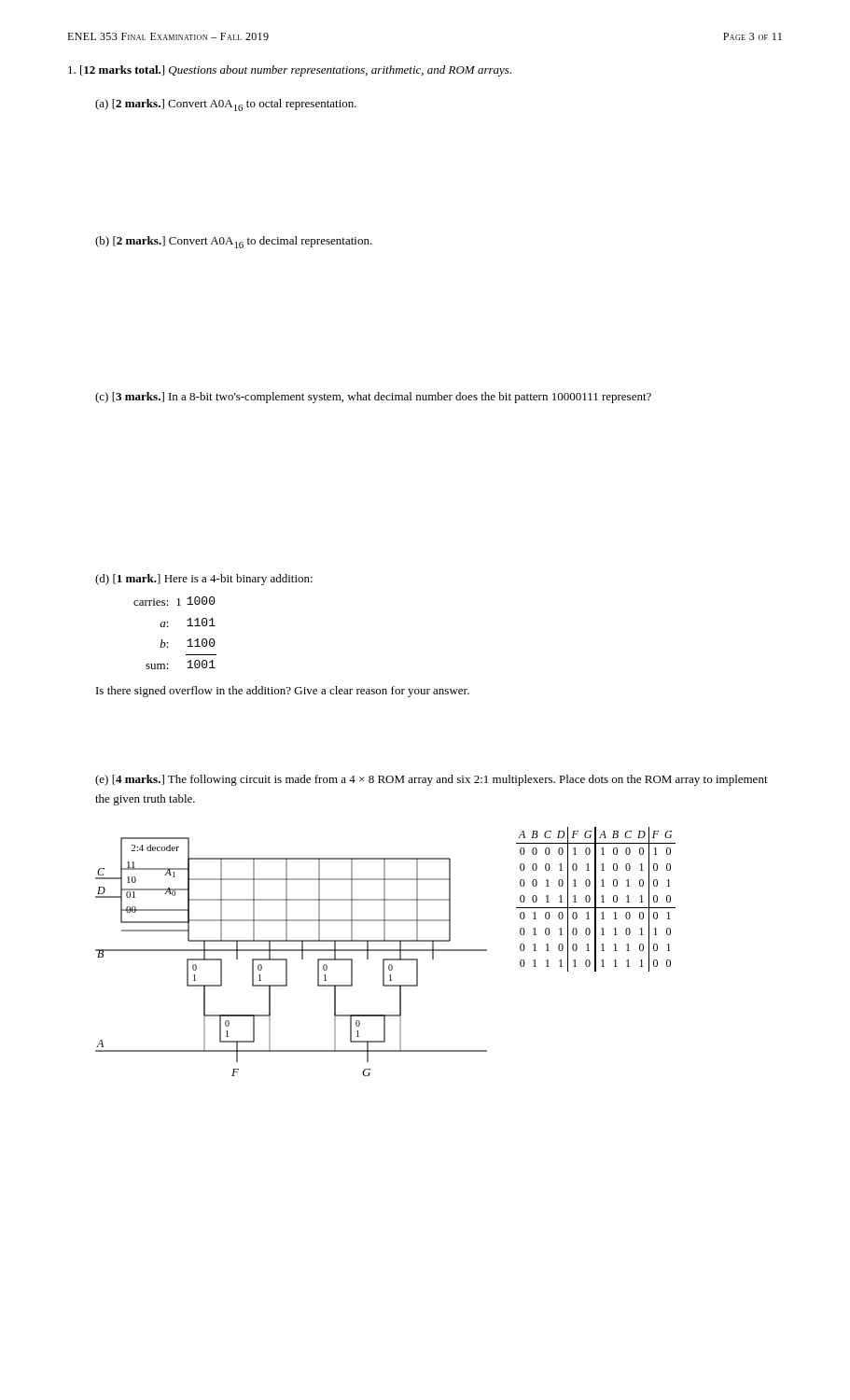Locate the list item that reads "(c) [3 marks.] In a 8-bit two's-complement system,"
850x1400 pixels.
click(x=373, y=396)
